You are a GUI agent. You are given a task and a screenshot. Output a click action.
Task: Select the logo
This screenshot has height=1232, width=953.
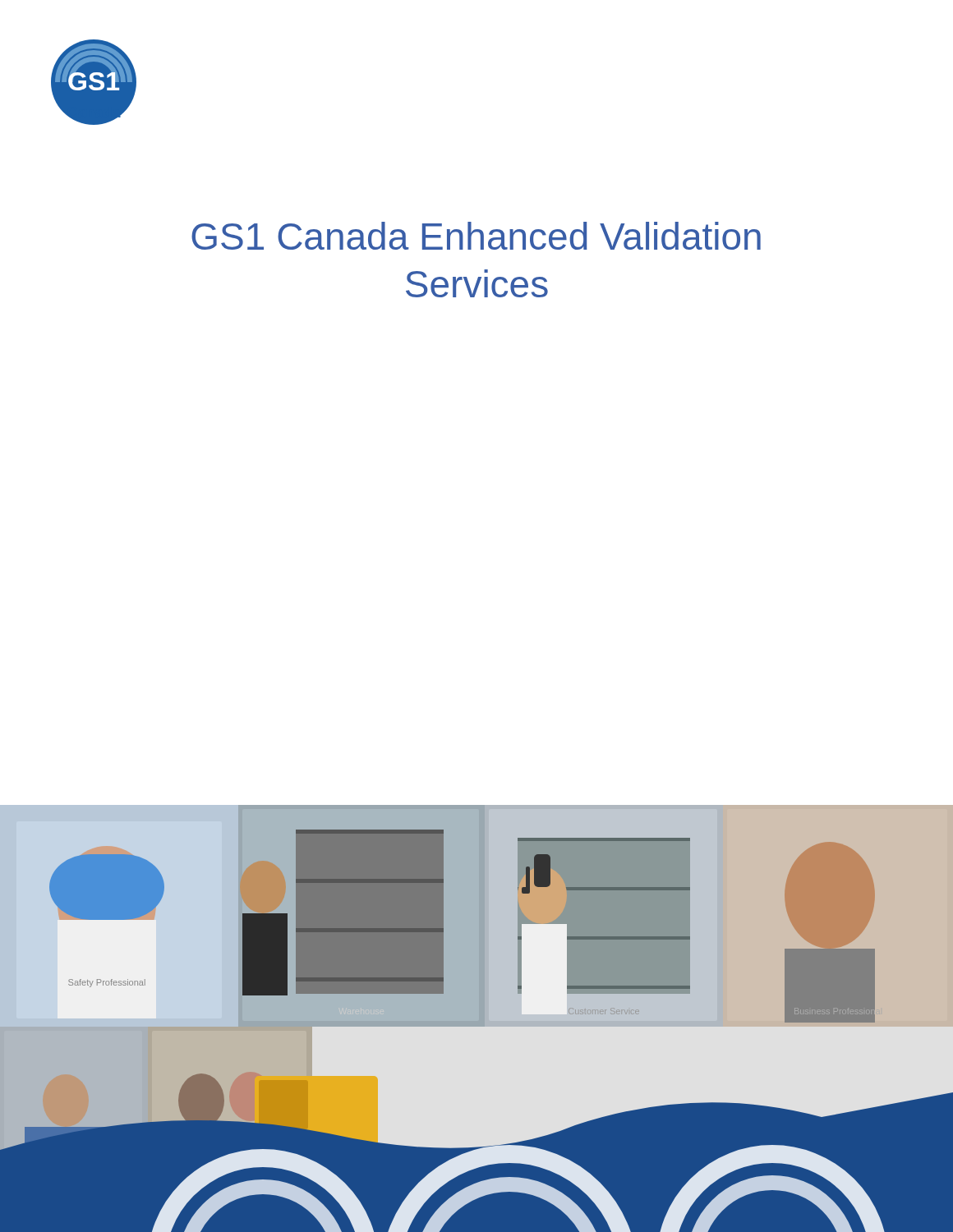(113, 85)
